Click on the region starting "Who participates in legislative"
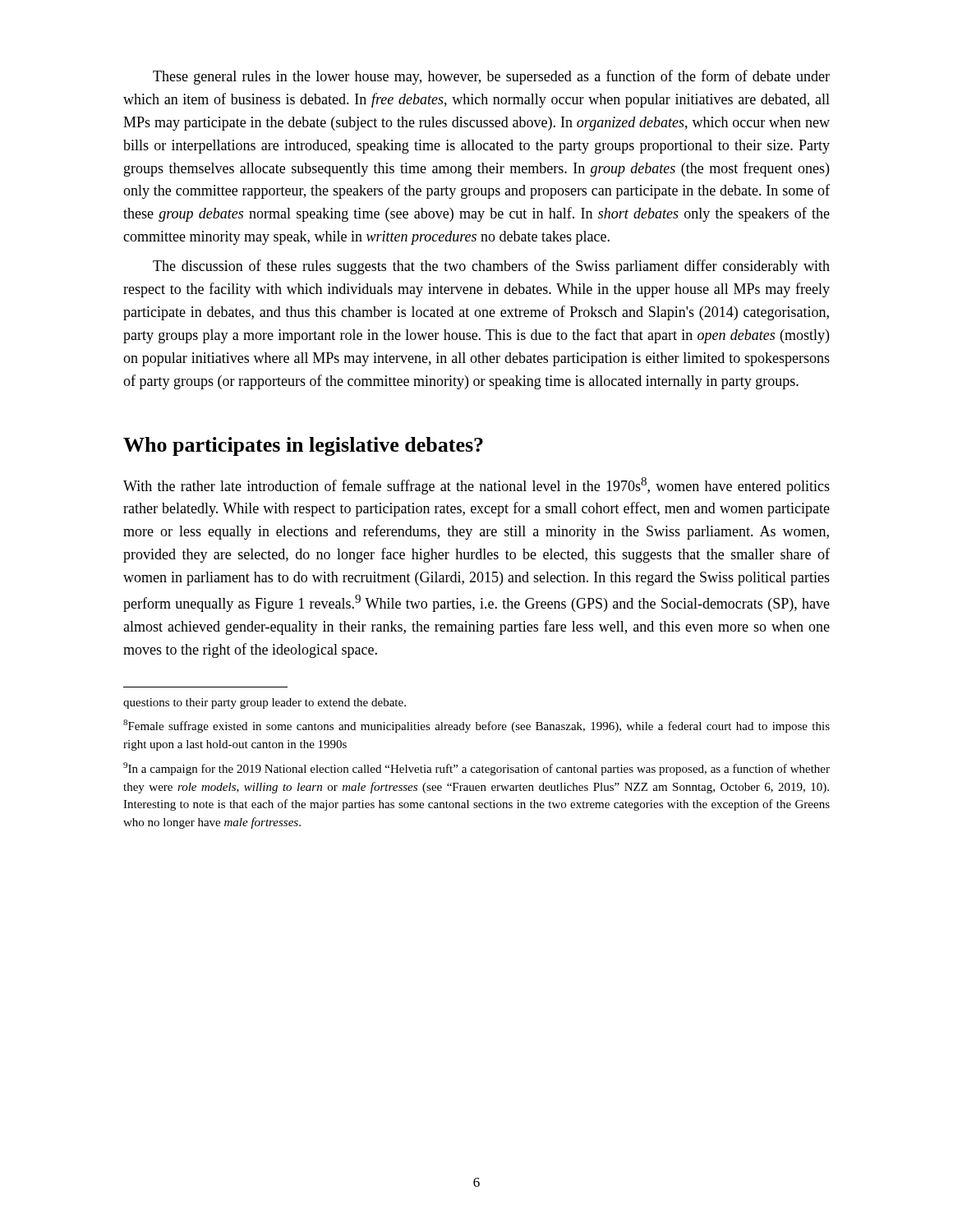The height and width of the screenshot is (1232, 953). [304, 444]
